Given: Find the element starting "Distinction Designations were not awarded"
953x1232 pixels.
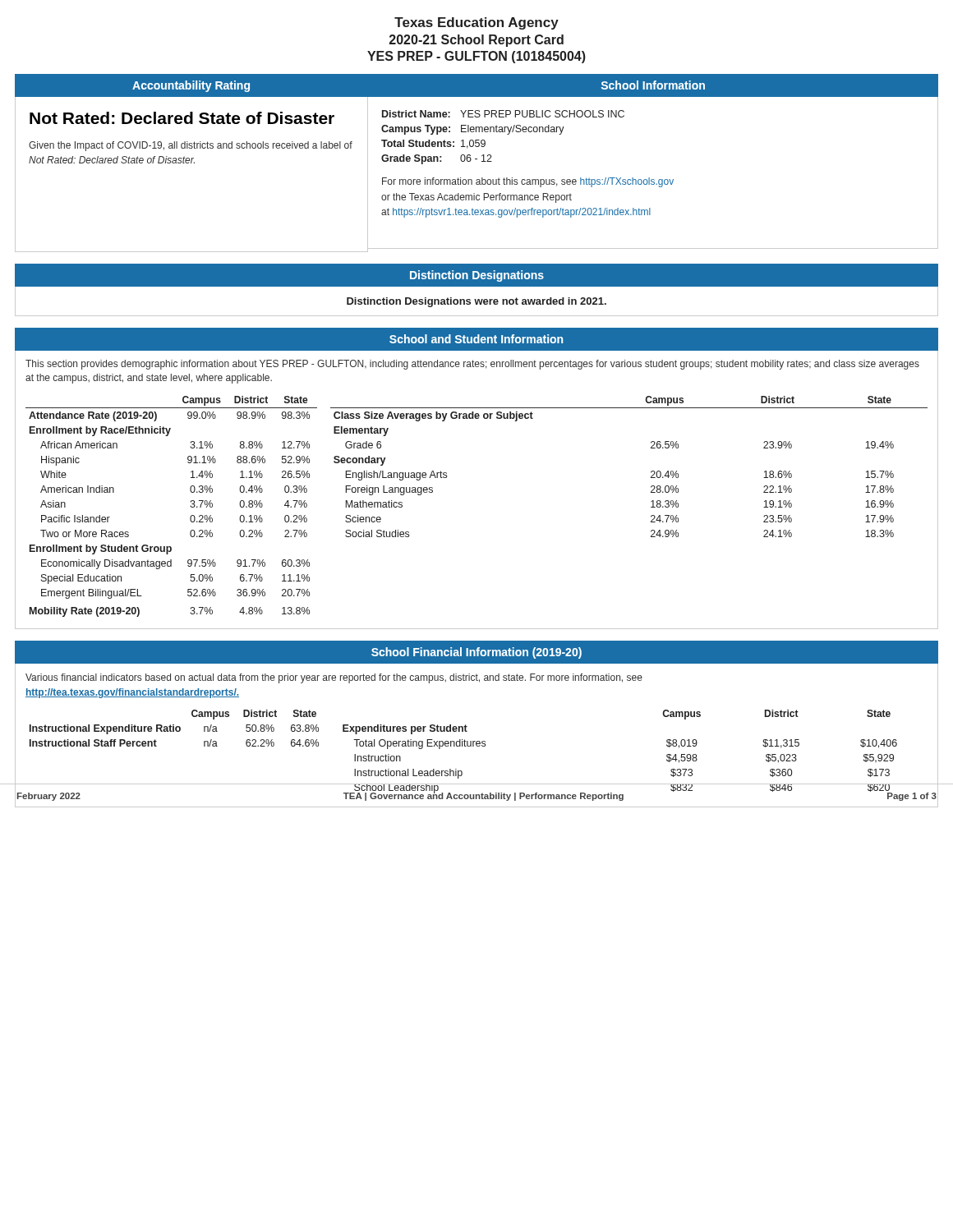Looking at the screenshot, I should (x=476, y=301).
